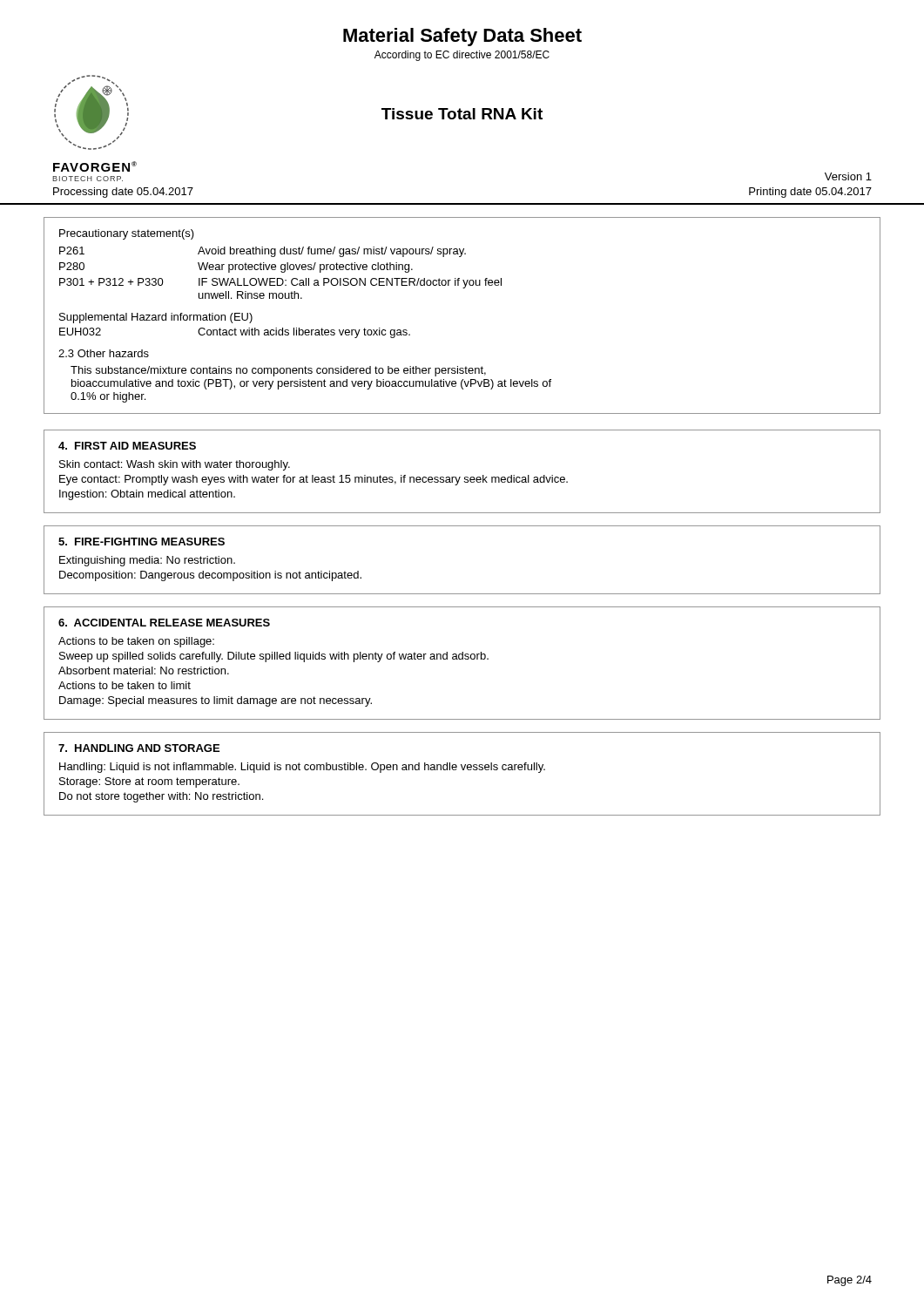924x1307 pixels.
Task: Click on the text starting "6. ACCIDENTAL RELEASE MEASURES"
Action: click(x=164, y=623)
